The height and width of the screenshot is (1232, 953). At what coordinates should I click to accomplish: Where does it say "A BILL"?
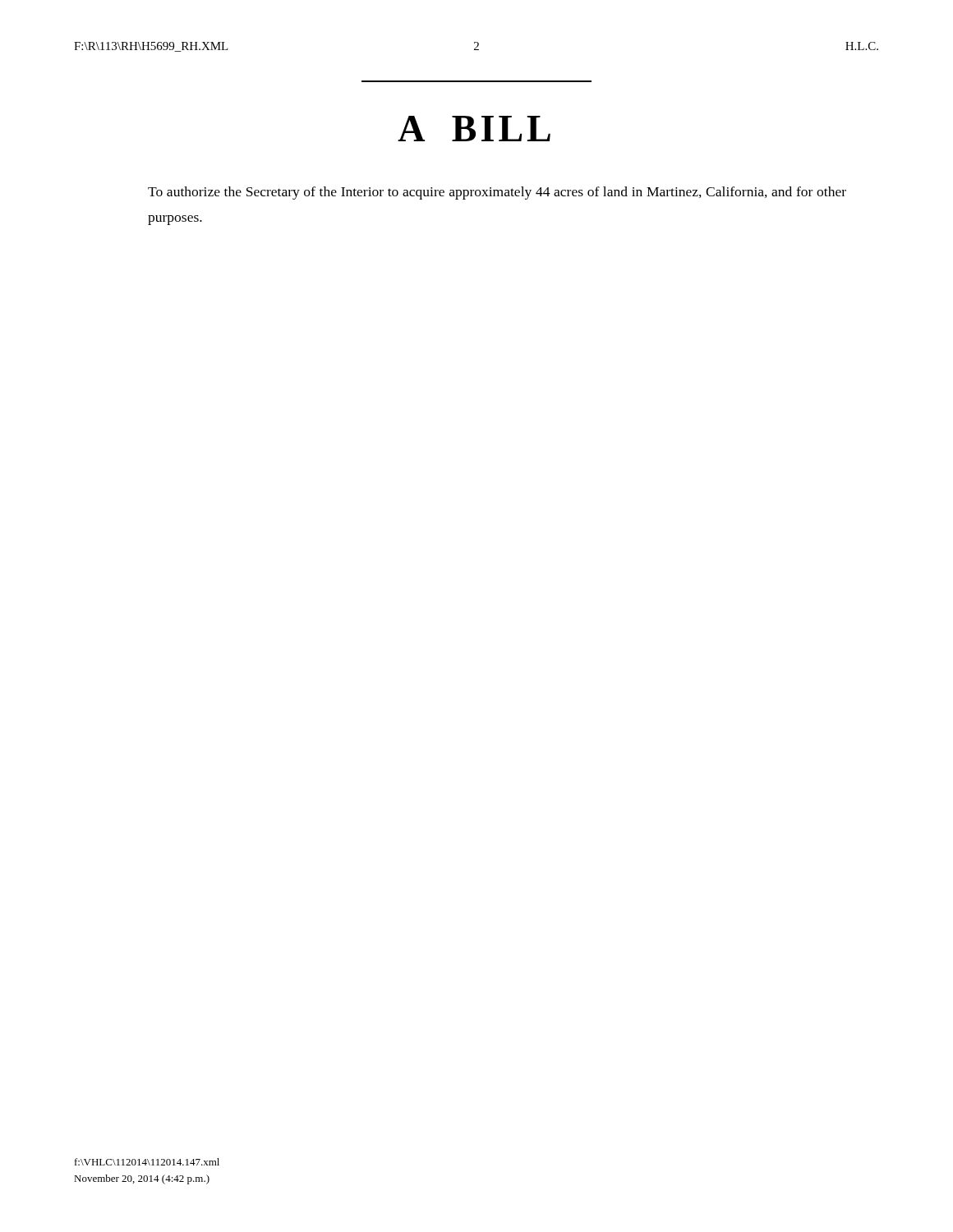pyautogui.click(x=476, y=128)
